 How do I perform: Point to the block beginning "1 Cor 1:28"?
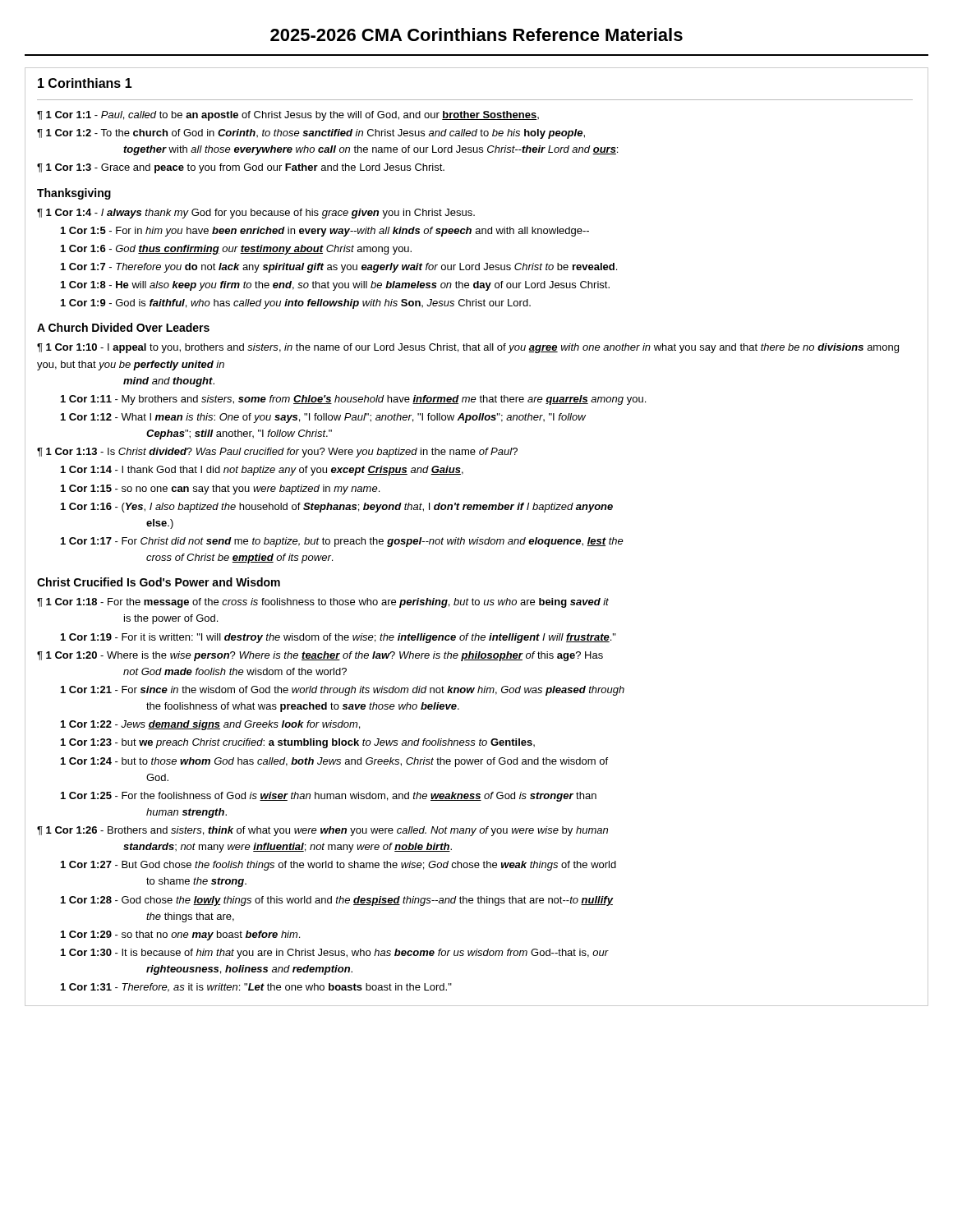(x=336, y=909)
